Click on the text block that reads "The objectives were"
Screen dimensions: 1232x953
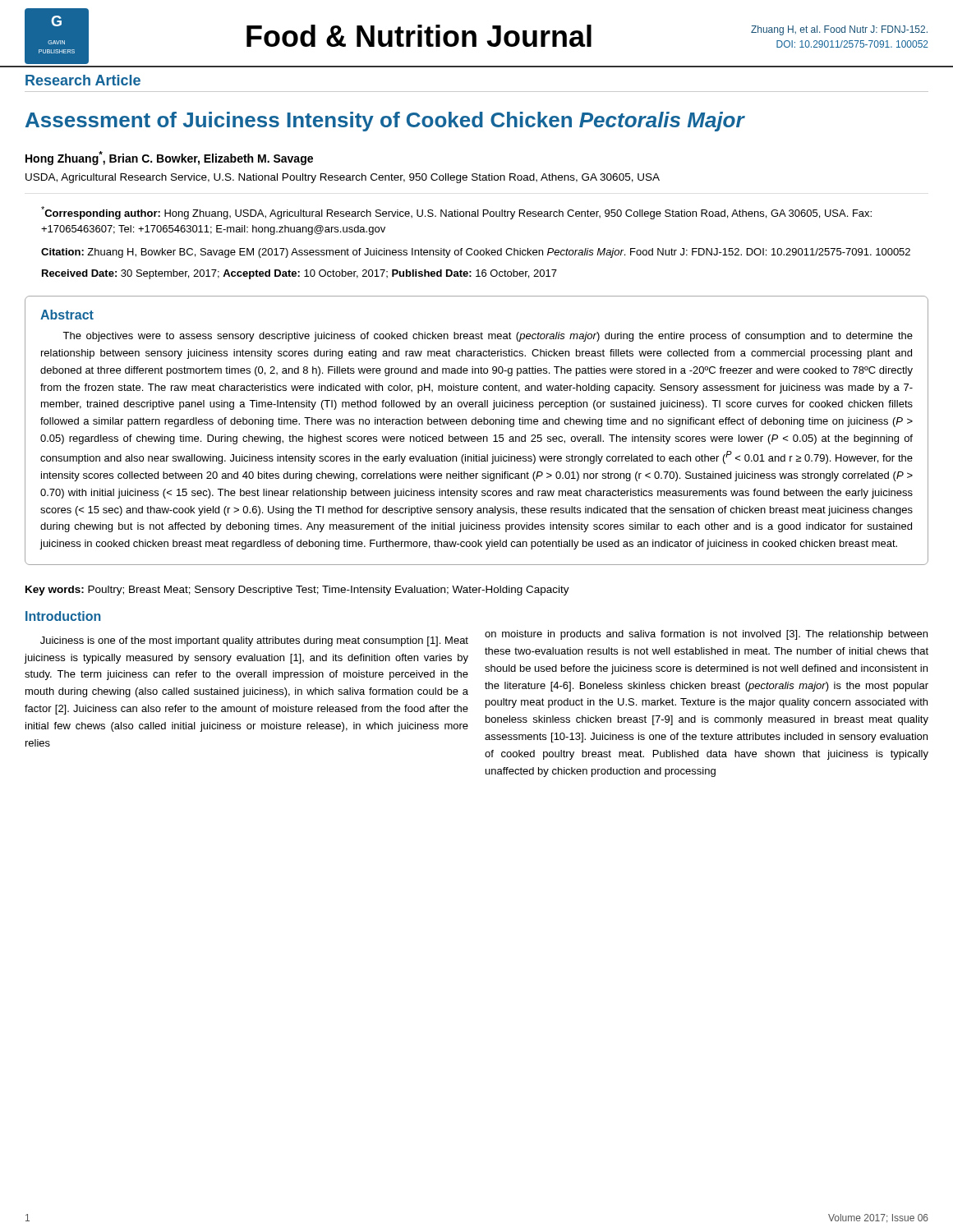(x=476, y=440)
